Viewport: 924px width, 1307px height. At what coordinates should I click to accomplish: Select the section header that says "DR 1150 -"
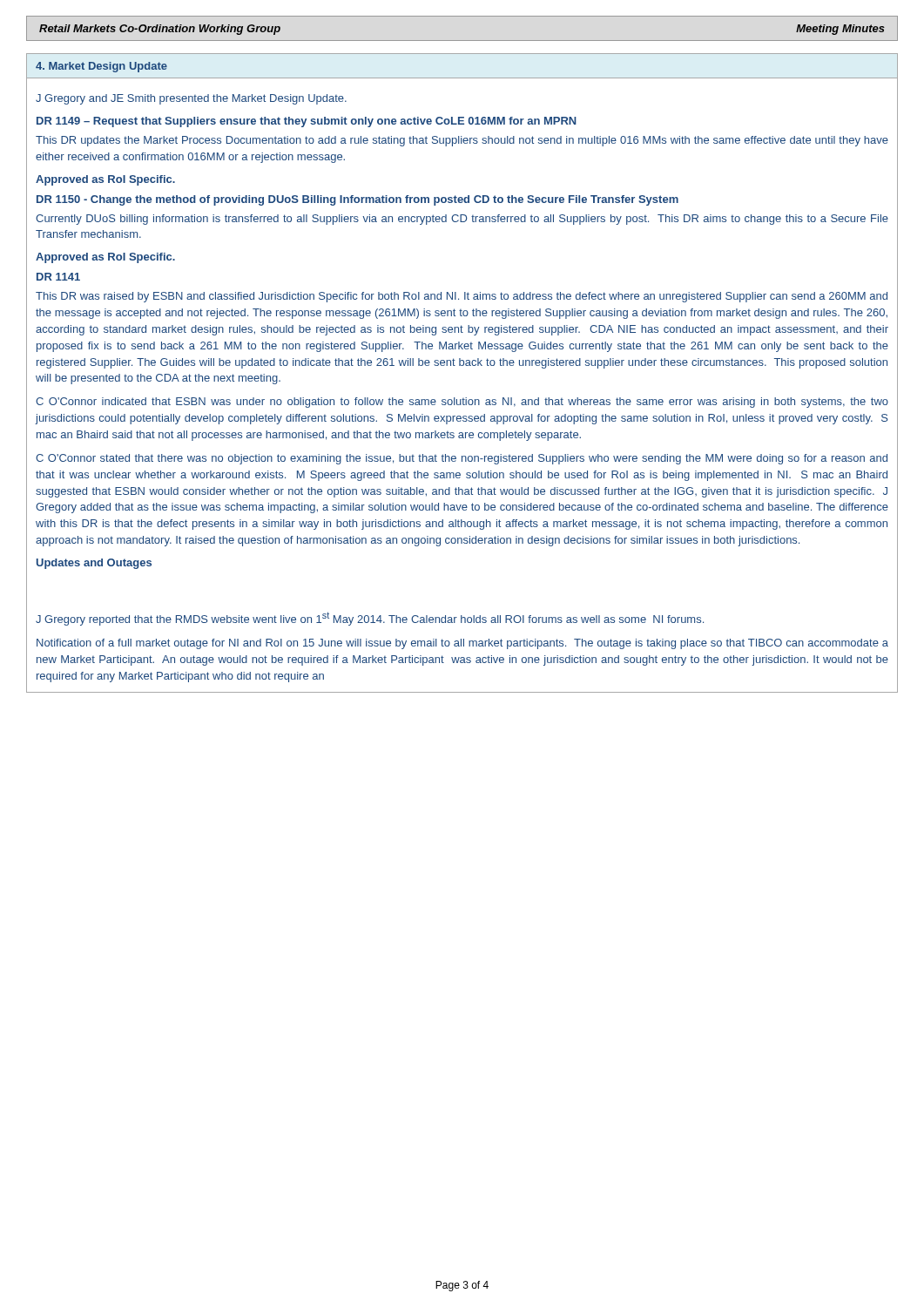(x=357, y=199)
